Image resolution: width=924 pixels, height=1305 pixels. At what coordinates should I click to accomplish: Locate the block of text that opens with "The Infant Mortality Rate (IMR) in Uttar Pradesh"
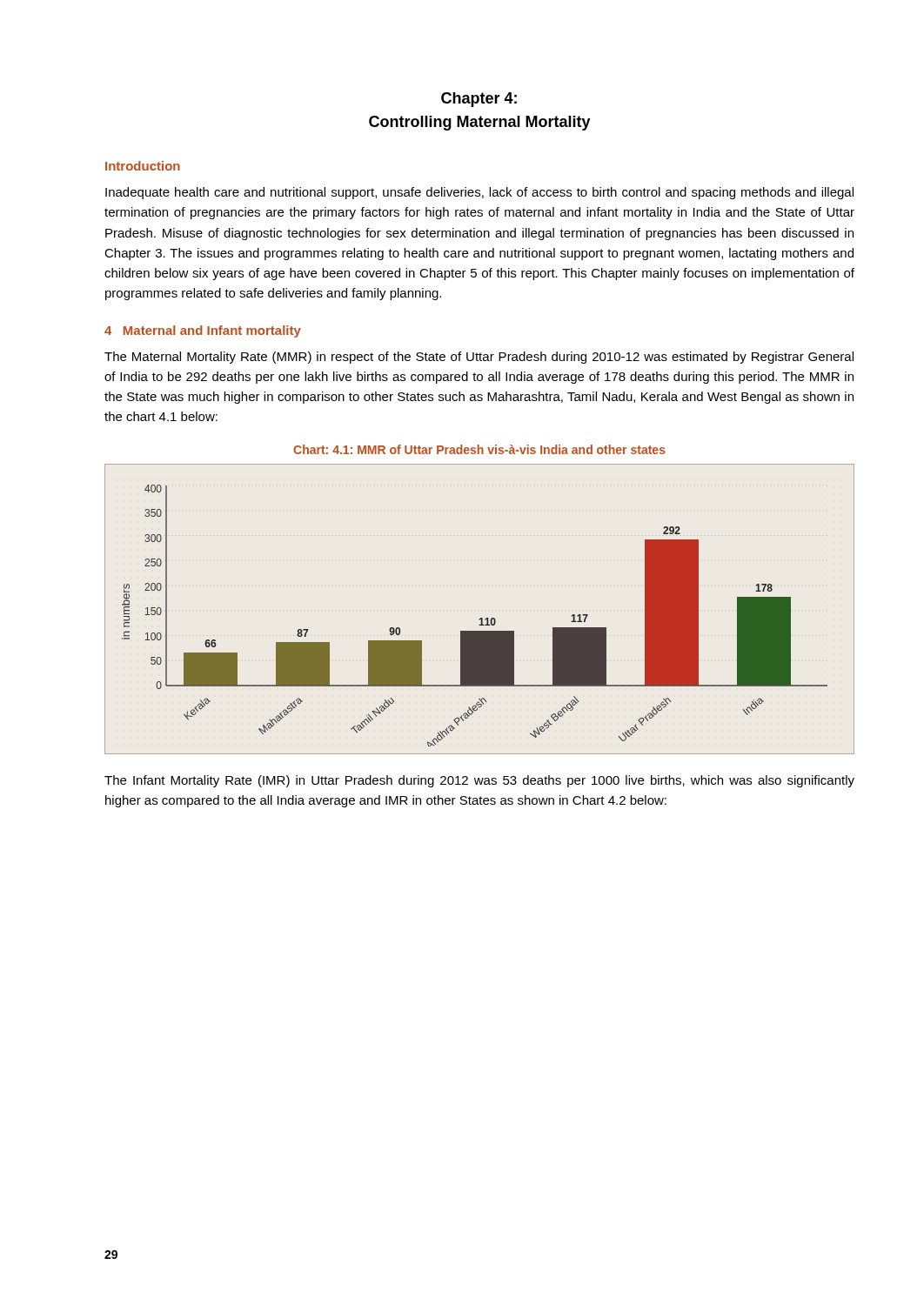(x=479, y=790)
